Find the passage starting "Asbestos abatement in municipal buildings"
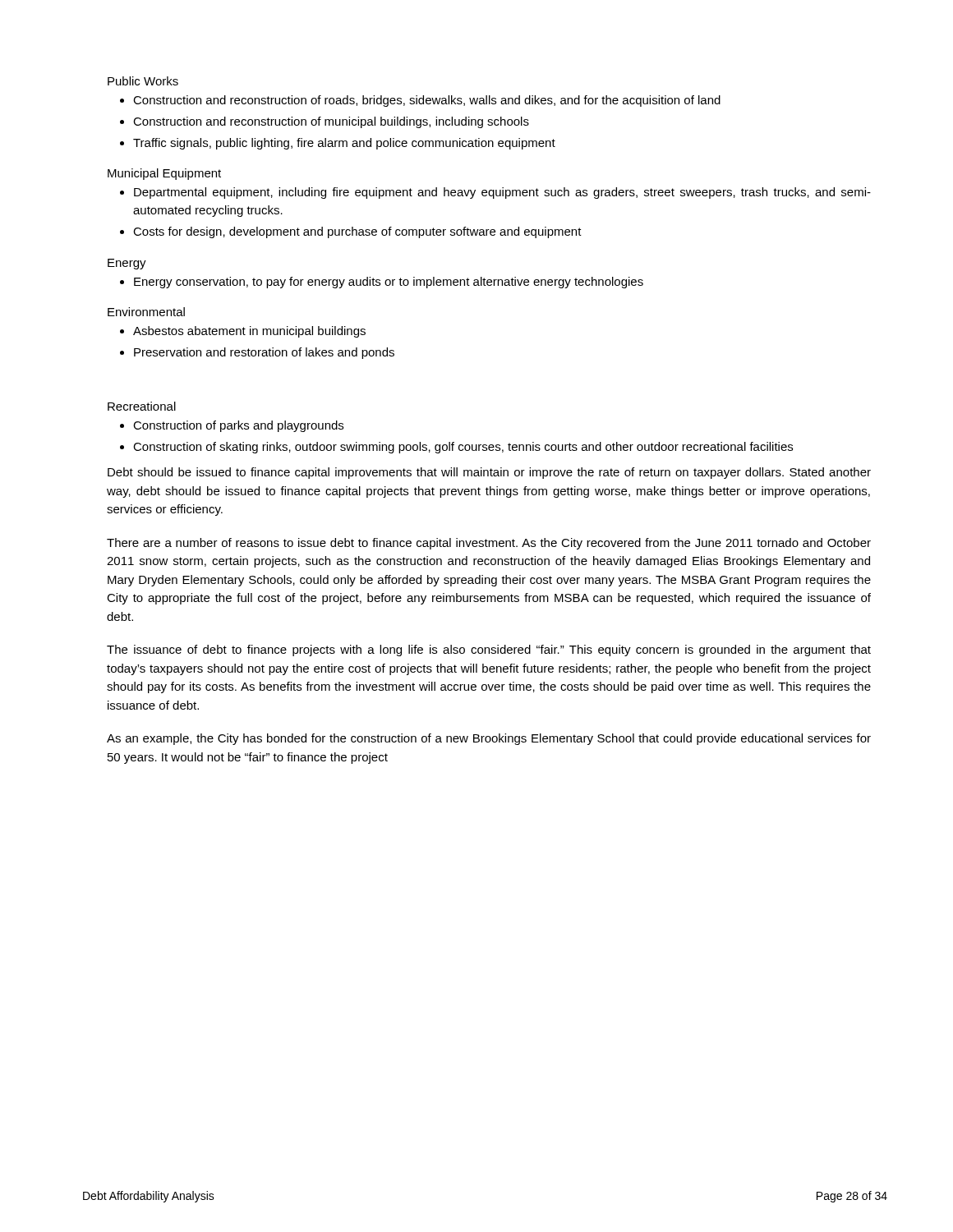The height and width of the screenshot is (1232, 953). [249, 332]
